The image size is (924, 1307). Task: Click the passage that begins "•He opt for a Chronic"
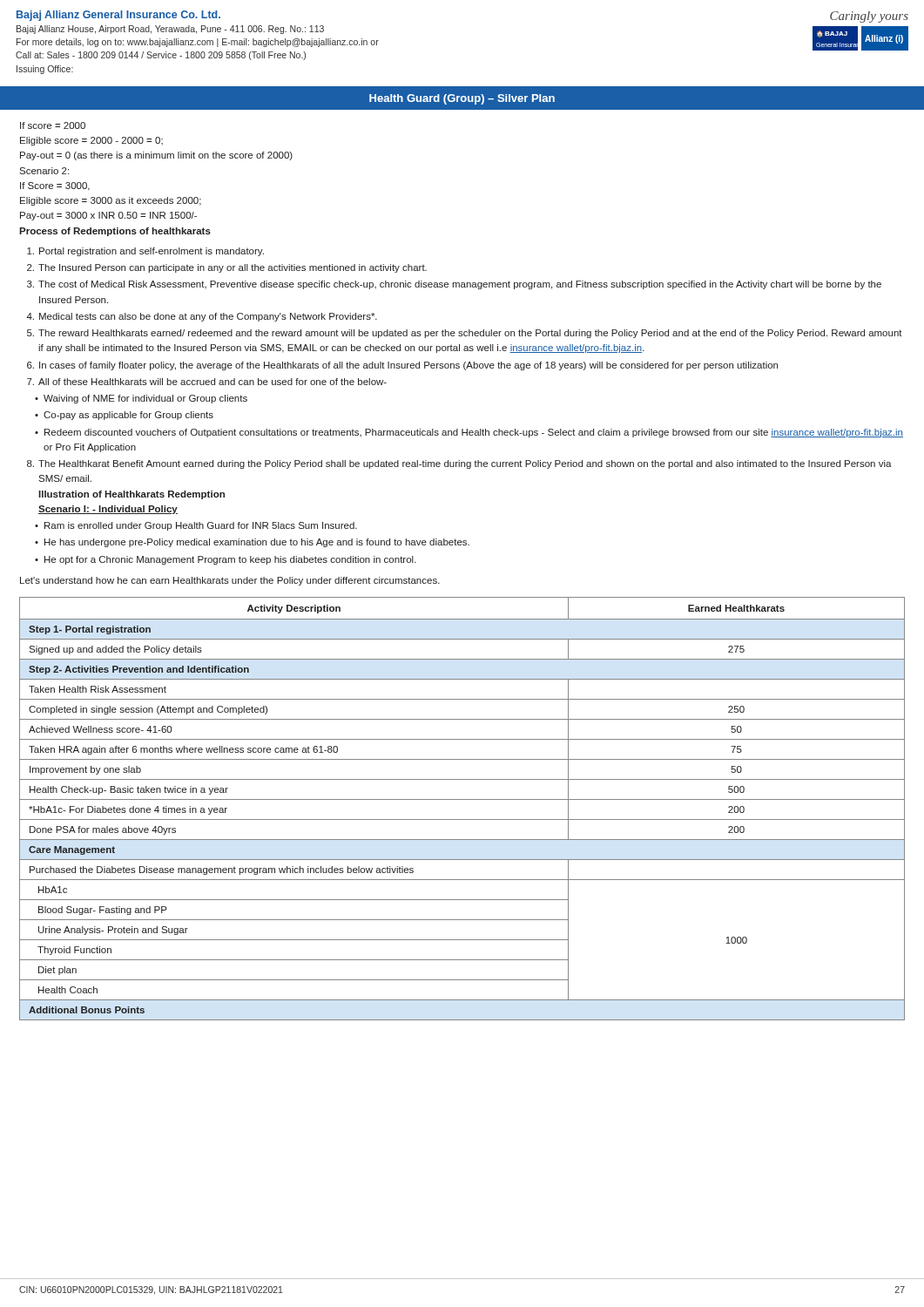(226, 560)
